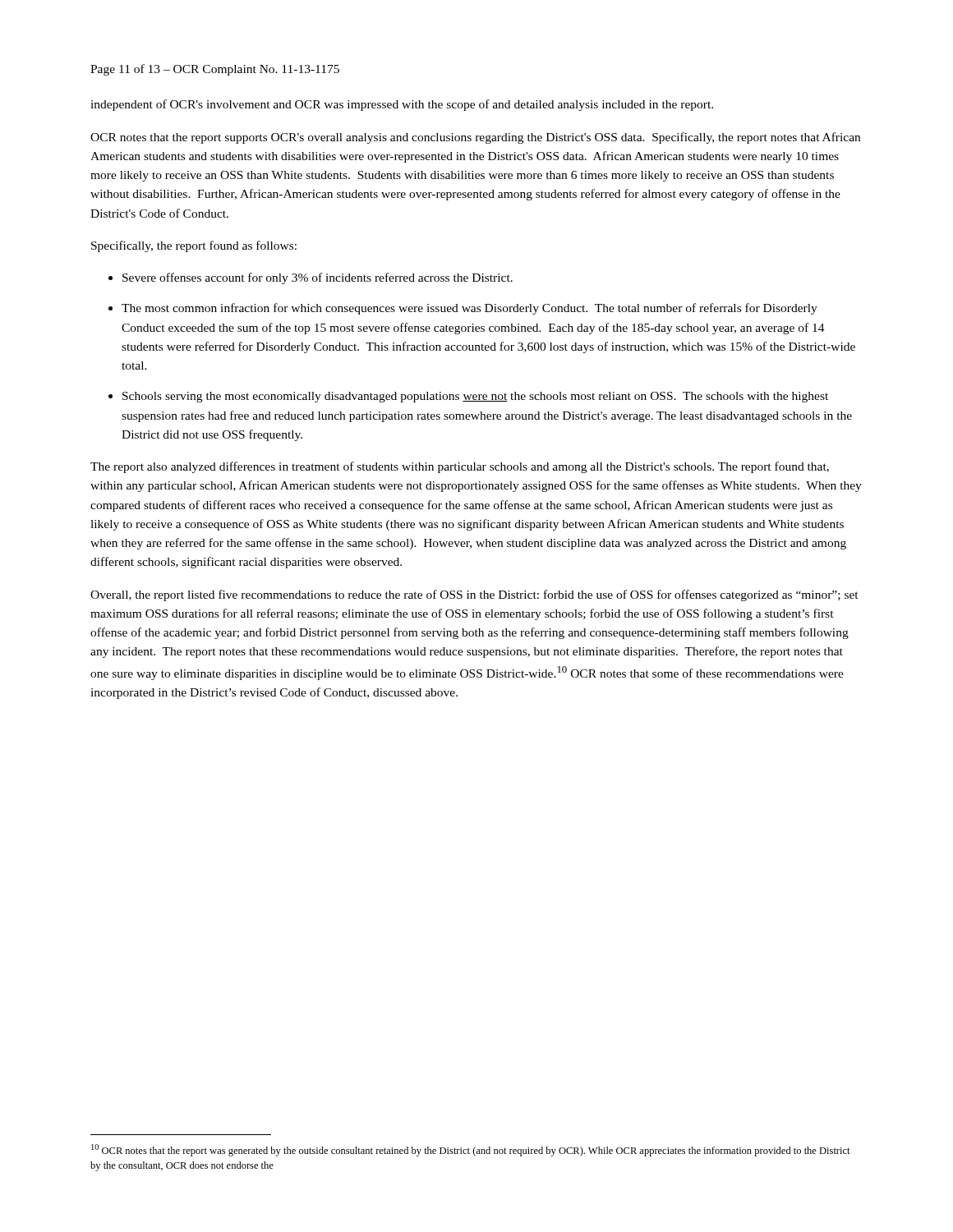Locate the block of text that opens with "Schools serving the most economically"
This screenshot has height=1232, width=953.
tap(487, 415)
